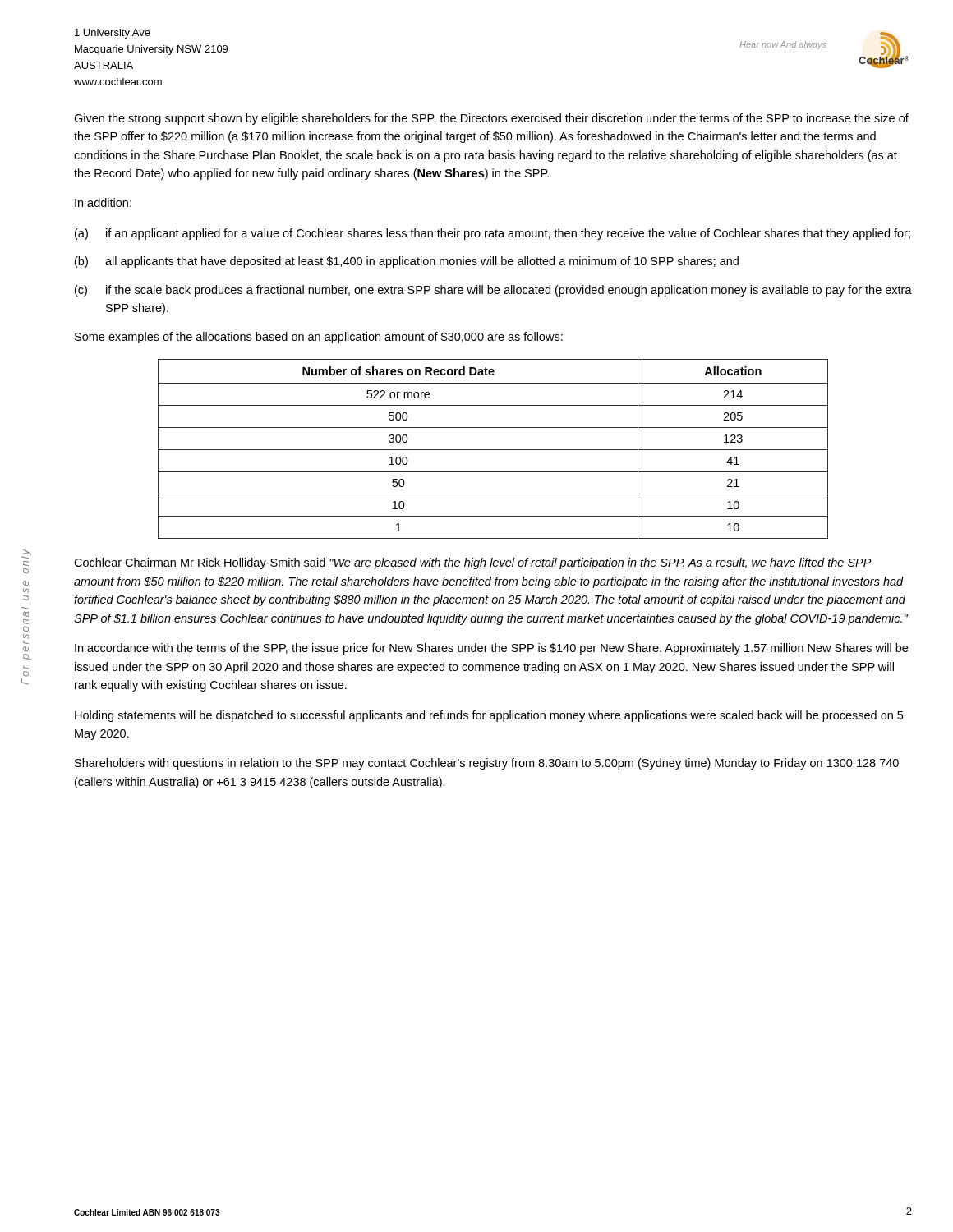Click on the text block starting "Cochlear Chairman Mr"
This screenshot has width=953, height=1232.
pyautogui.click(x=491, y=590)
